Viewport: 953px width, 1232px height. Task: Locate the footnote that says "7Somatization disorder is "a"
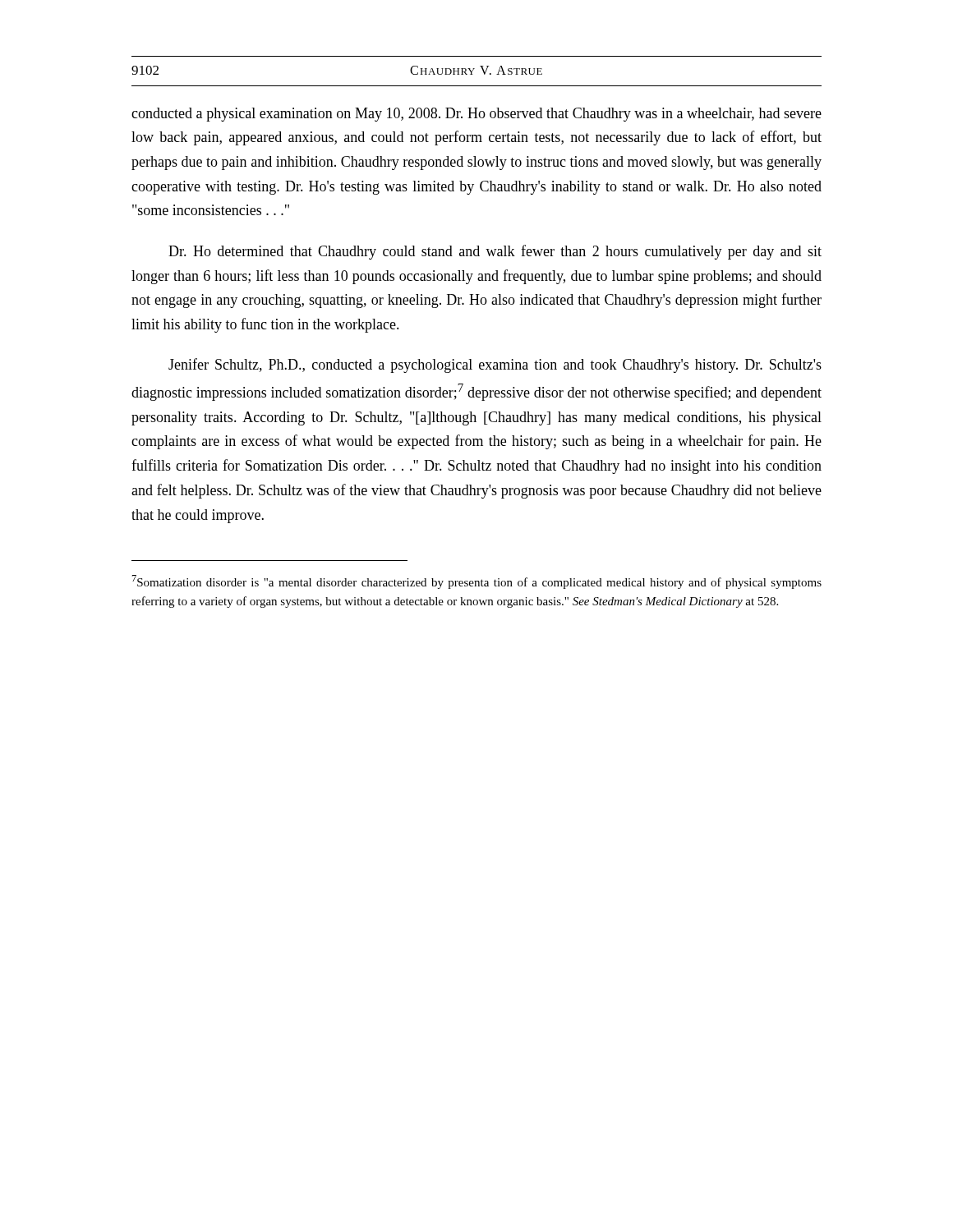pos(476,590)
